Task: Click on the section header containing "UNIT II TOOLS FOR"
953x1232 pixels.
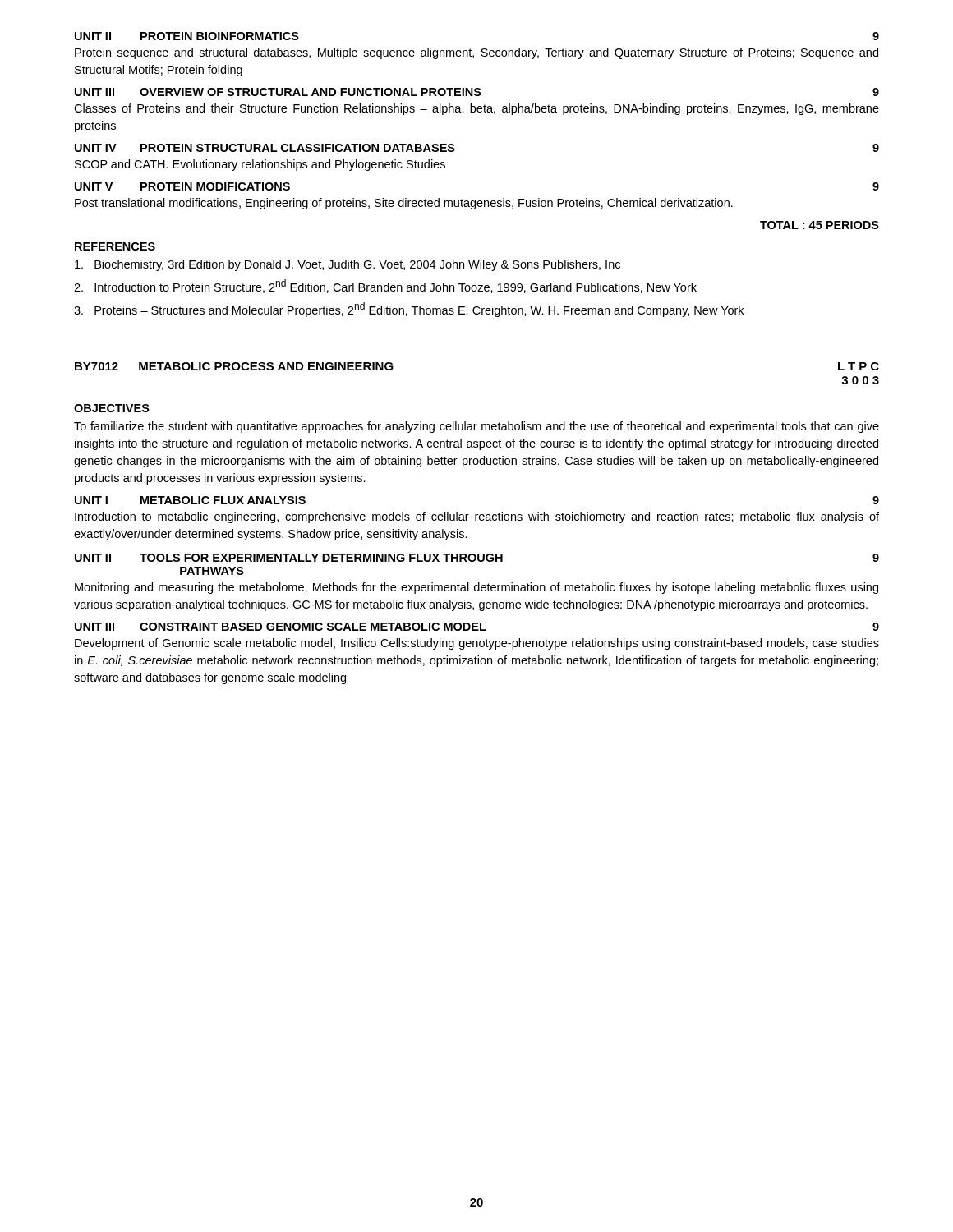Action: [476, 564]
